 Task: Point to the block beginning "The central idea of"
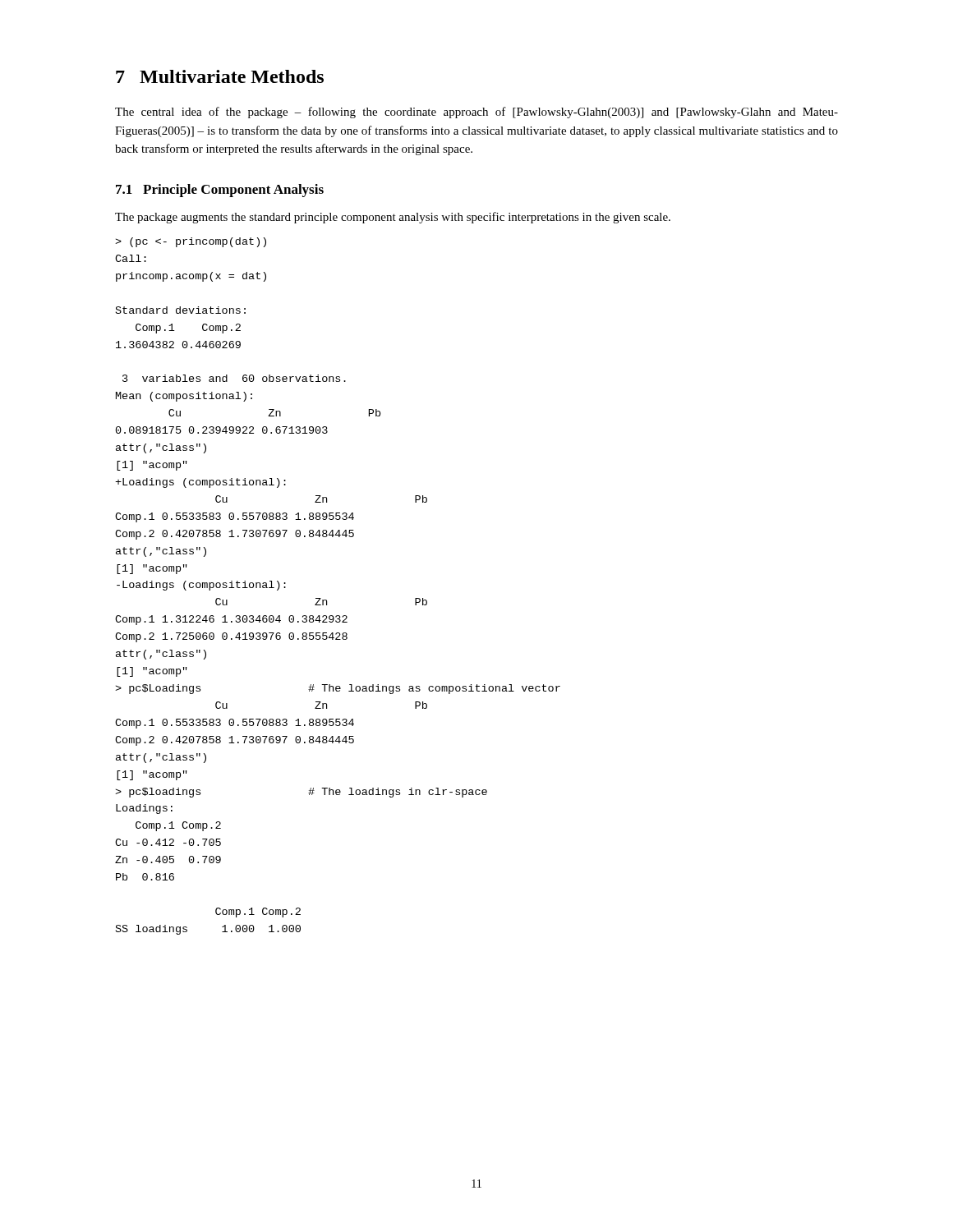click(x=476, y=130)
